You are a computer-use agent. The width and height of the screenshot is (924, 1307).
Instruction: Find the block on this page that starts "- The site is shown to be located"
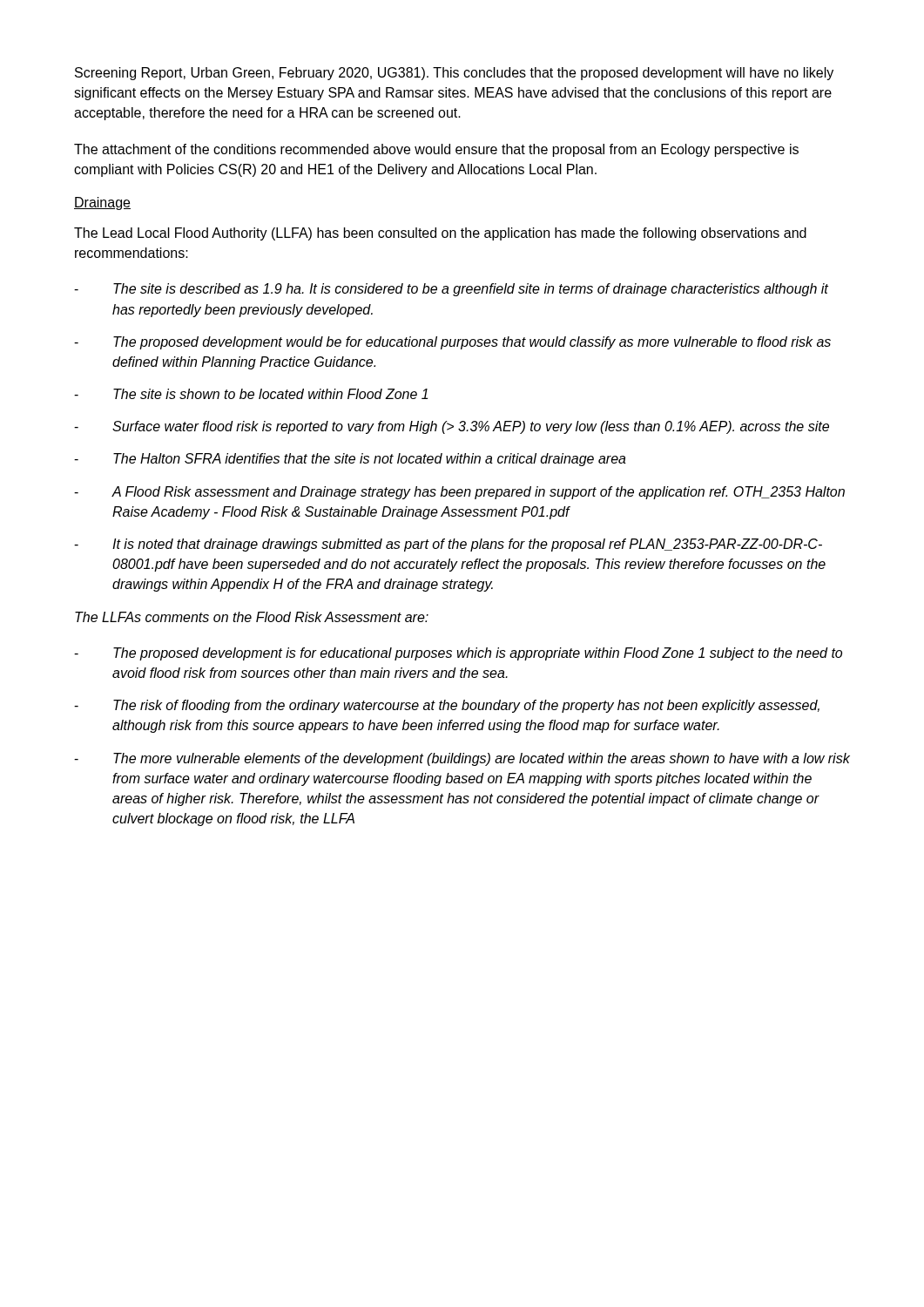tap(251, 394)
